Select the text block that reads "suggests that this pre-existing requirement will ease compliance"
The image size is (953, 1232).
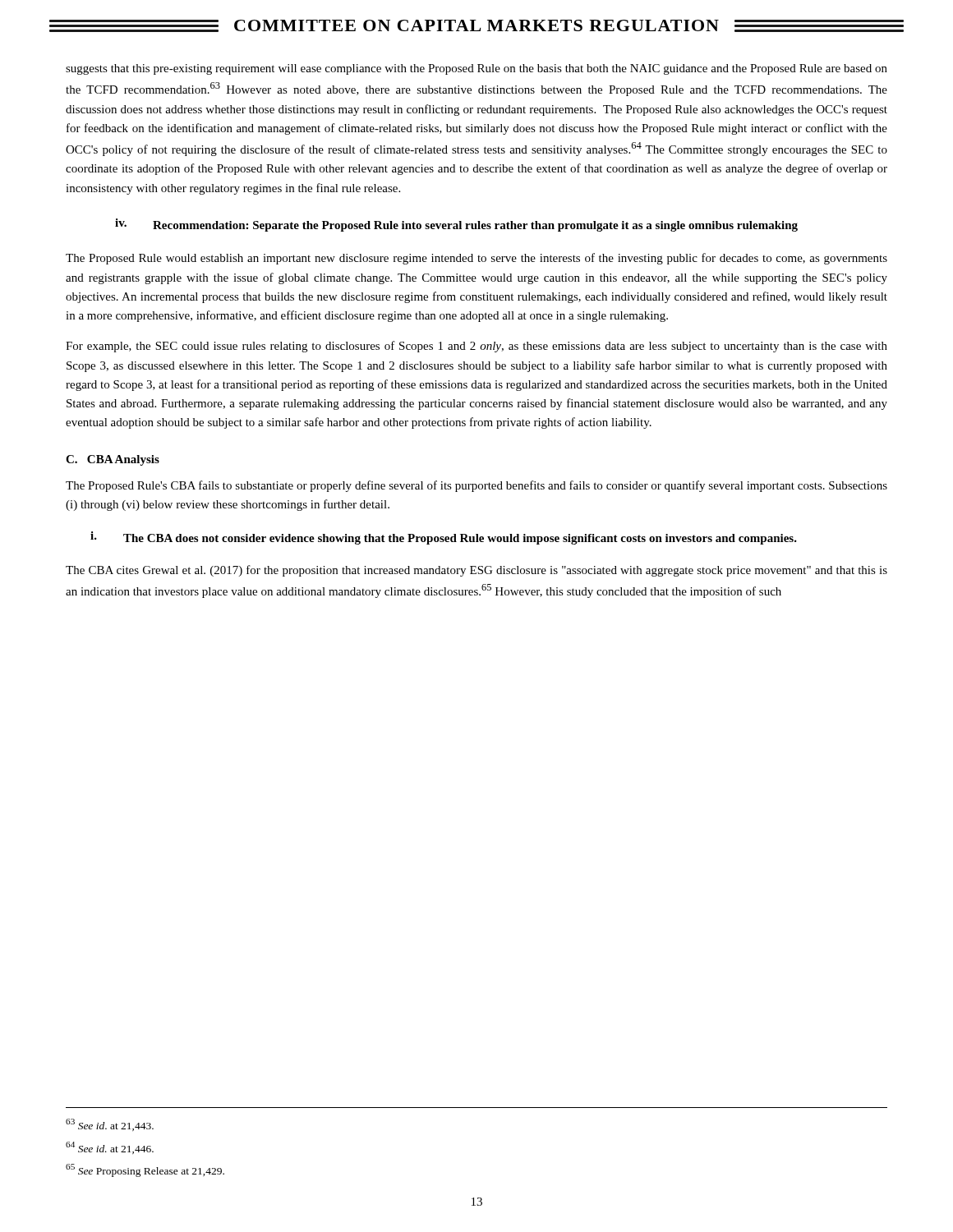click(476, 128)
